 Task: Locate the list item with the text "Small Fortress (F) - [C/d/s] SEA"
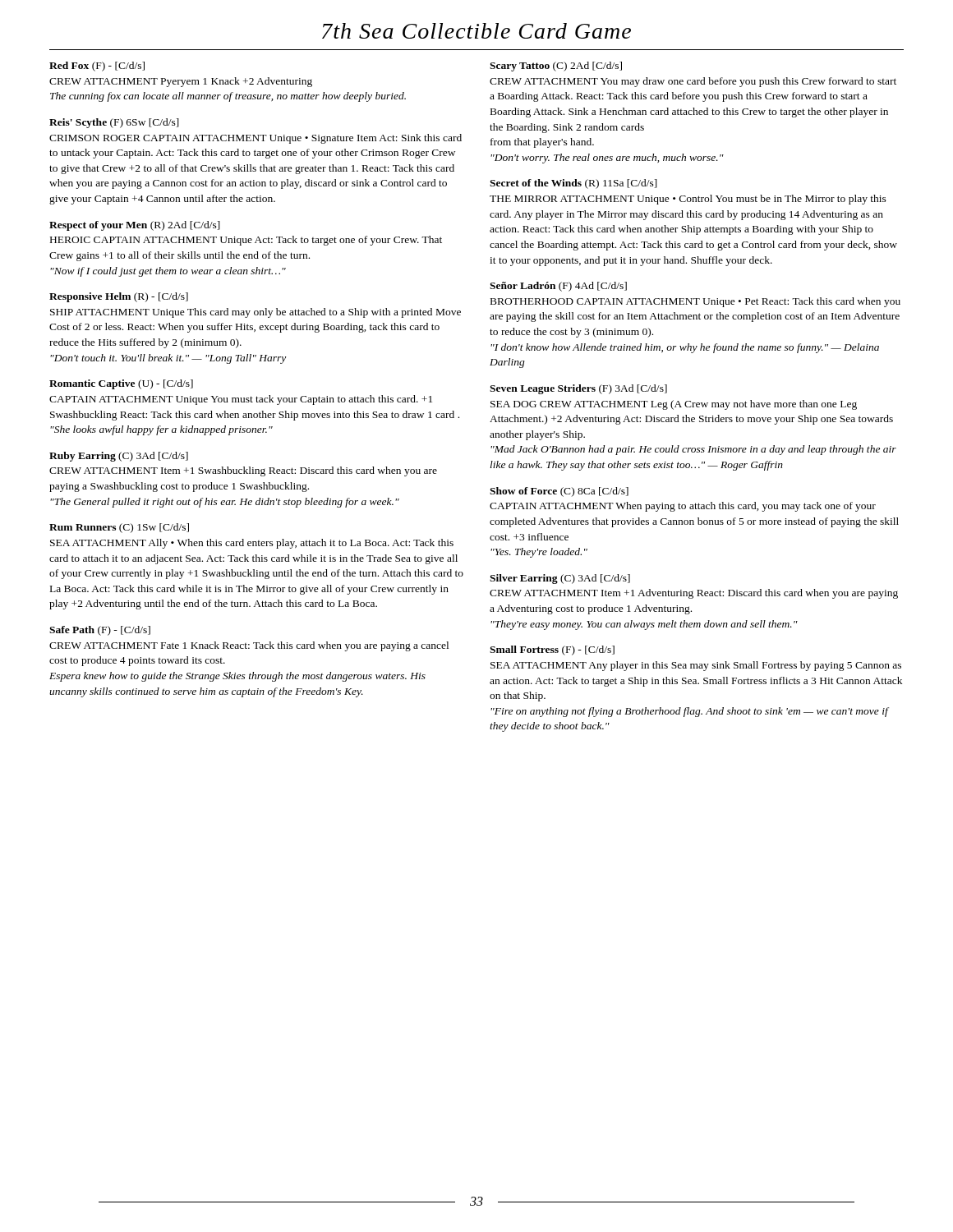697,688
